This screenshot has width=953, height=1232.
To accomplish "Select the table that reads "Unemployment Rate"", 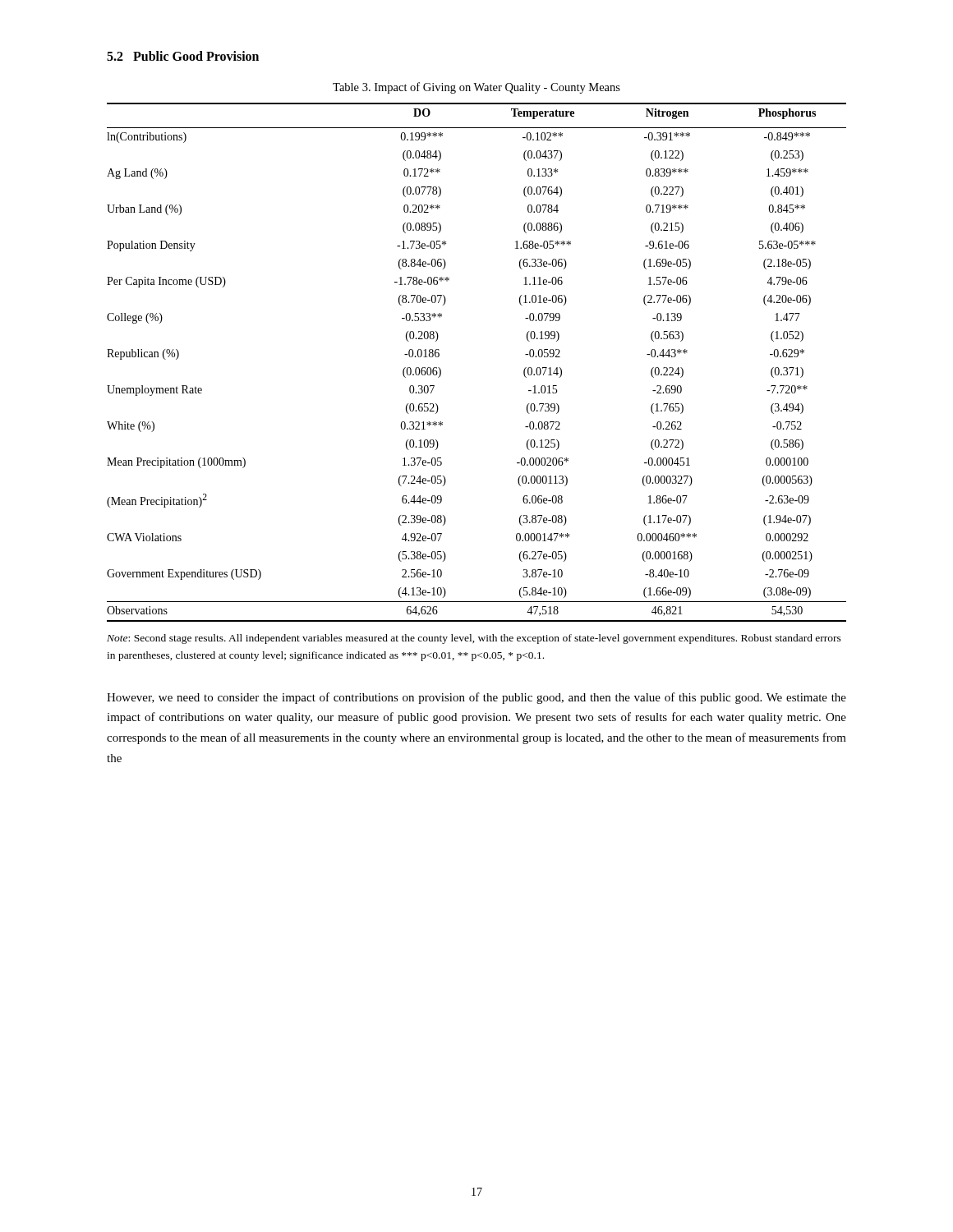I will click(x=476, y=362).
